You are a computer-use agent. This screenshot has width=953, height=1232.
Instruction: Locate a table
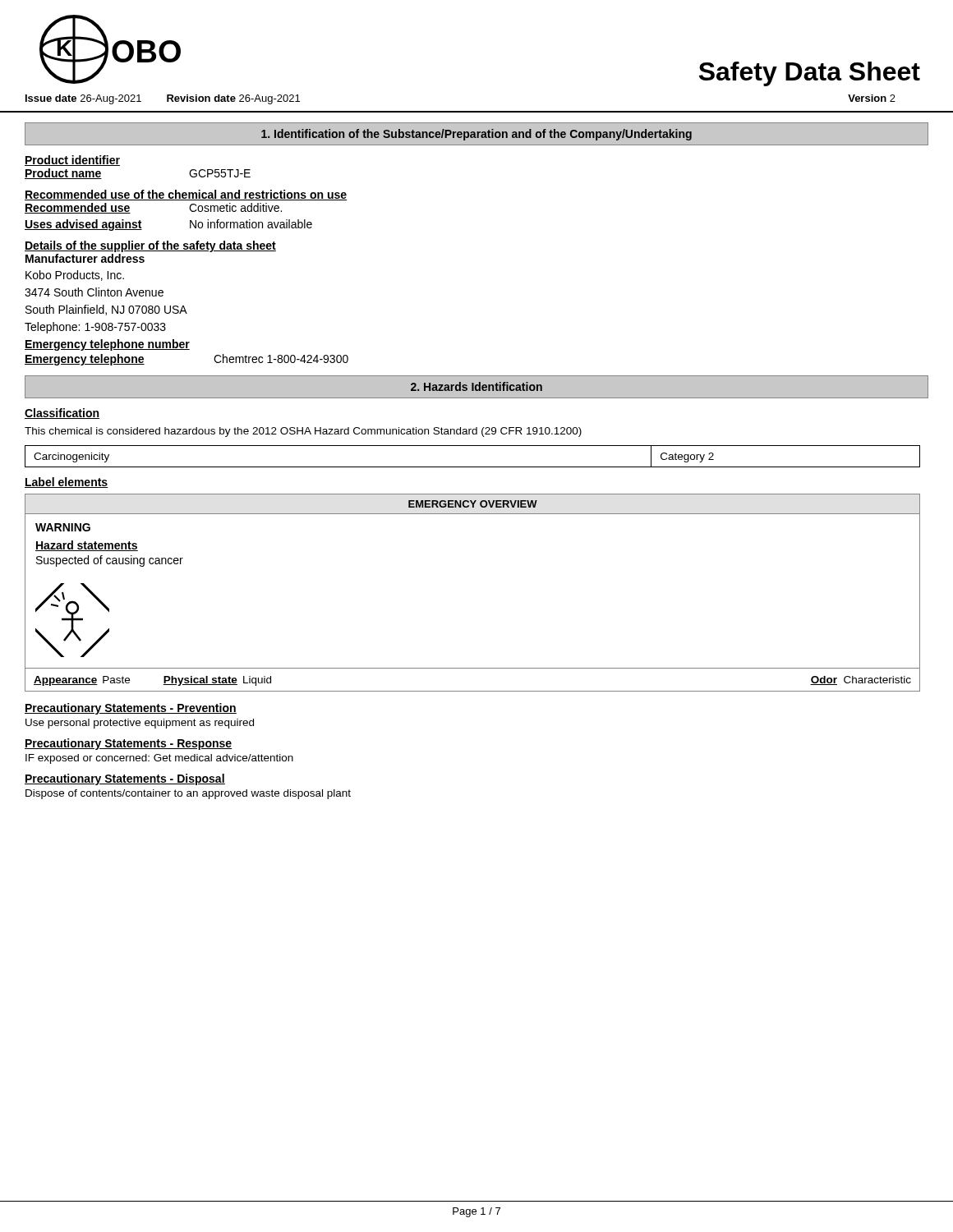click(472, 456)
